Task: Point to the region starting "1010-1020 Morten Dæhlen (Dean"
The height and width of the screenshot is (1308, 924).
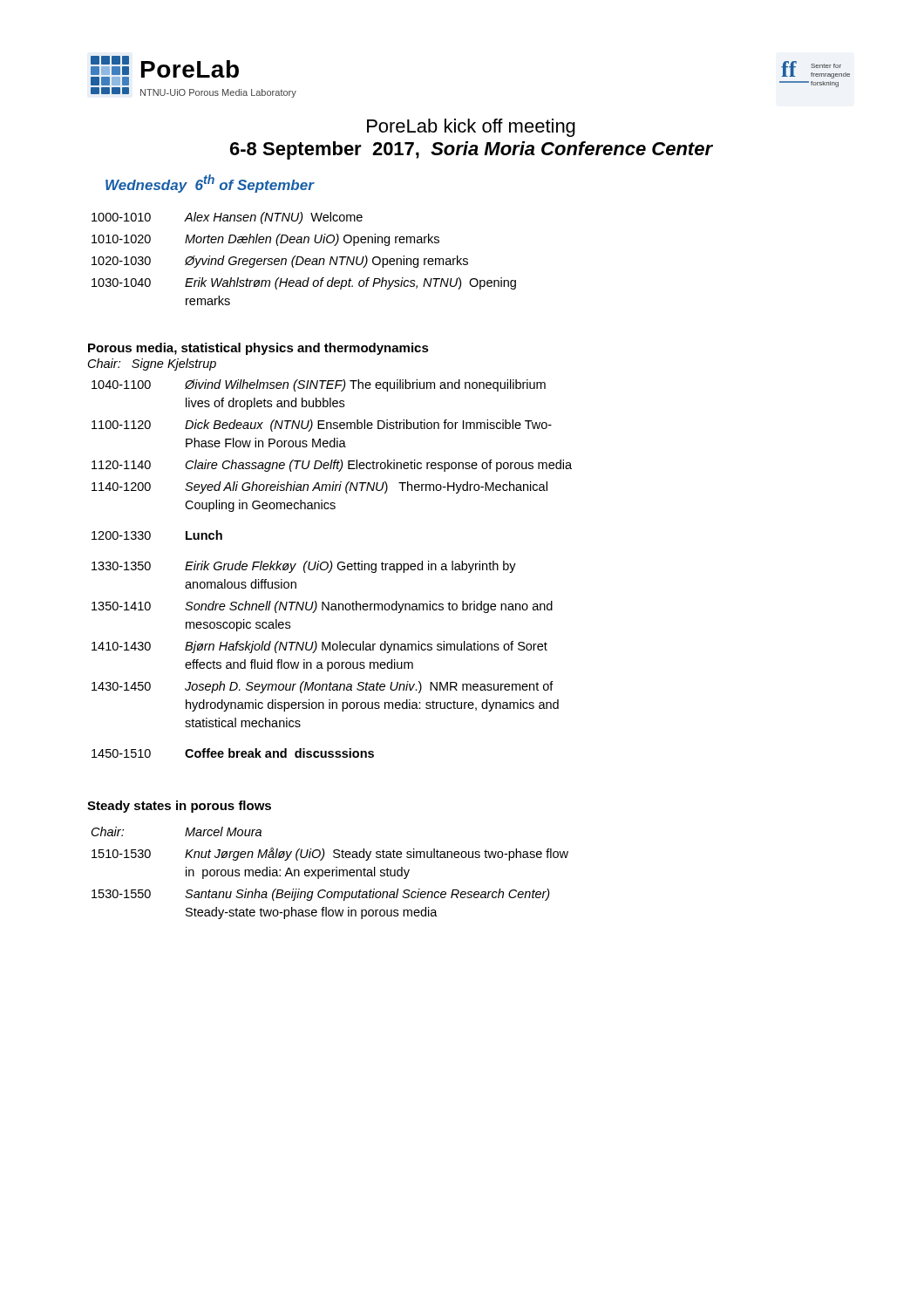Action: click(x=265, y=240)
